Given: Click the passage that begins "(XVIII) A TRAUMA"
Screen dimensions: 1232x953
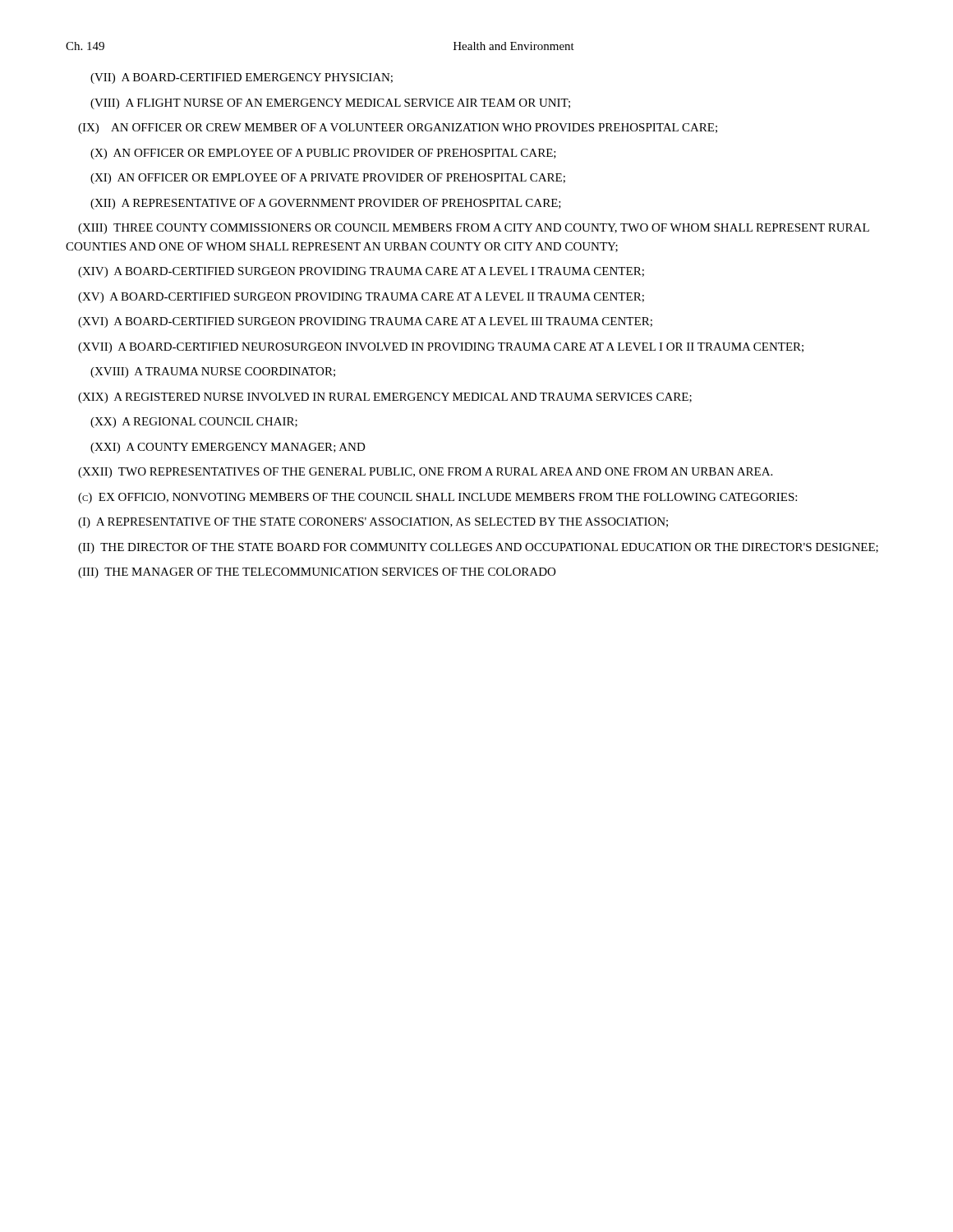Looking at the screenshot, I should pyautogui.click(x=213, y=371).
